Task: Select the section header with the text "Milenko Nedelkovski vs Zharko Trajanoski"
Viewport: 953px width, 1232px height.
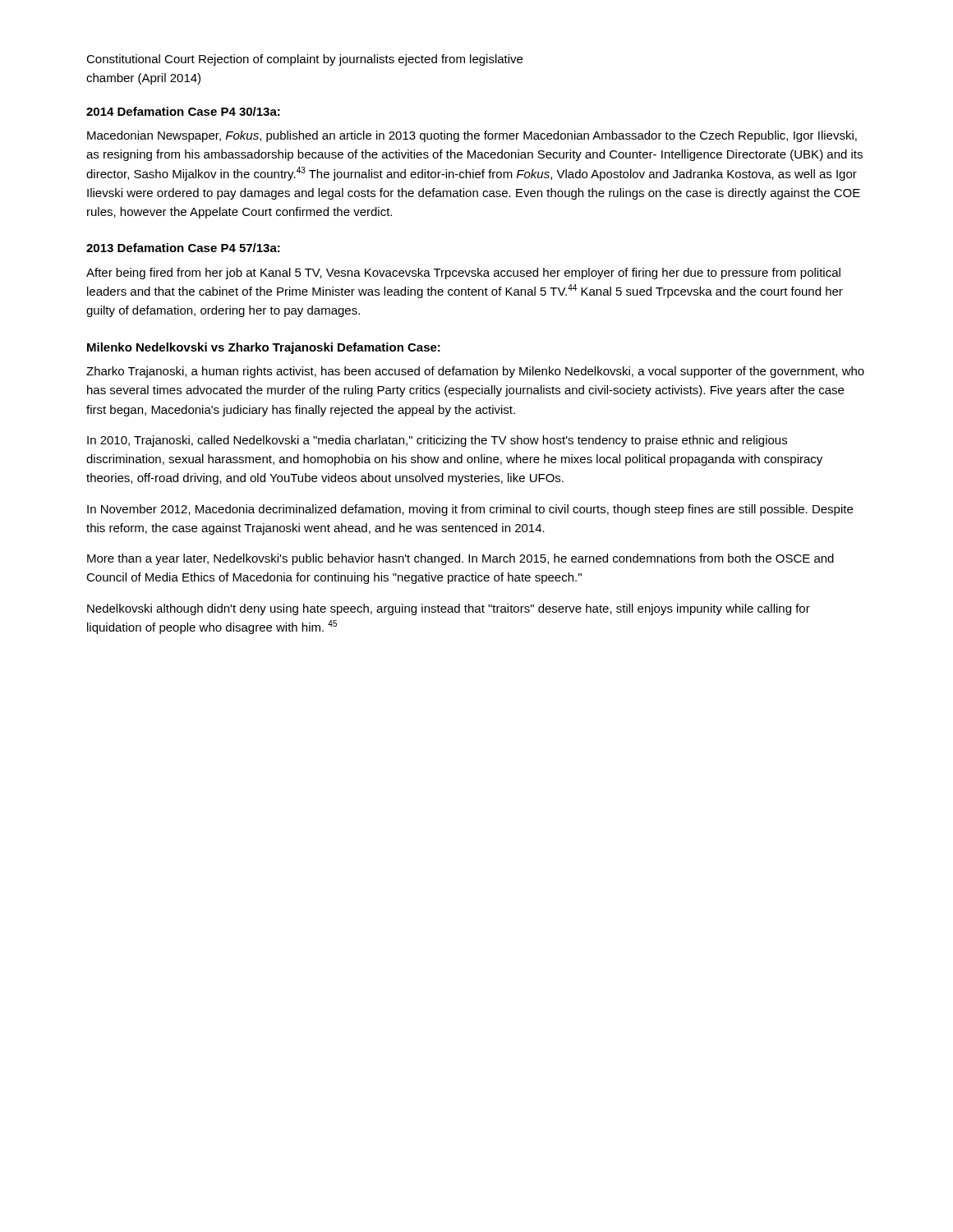Action: pos(264,347)
